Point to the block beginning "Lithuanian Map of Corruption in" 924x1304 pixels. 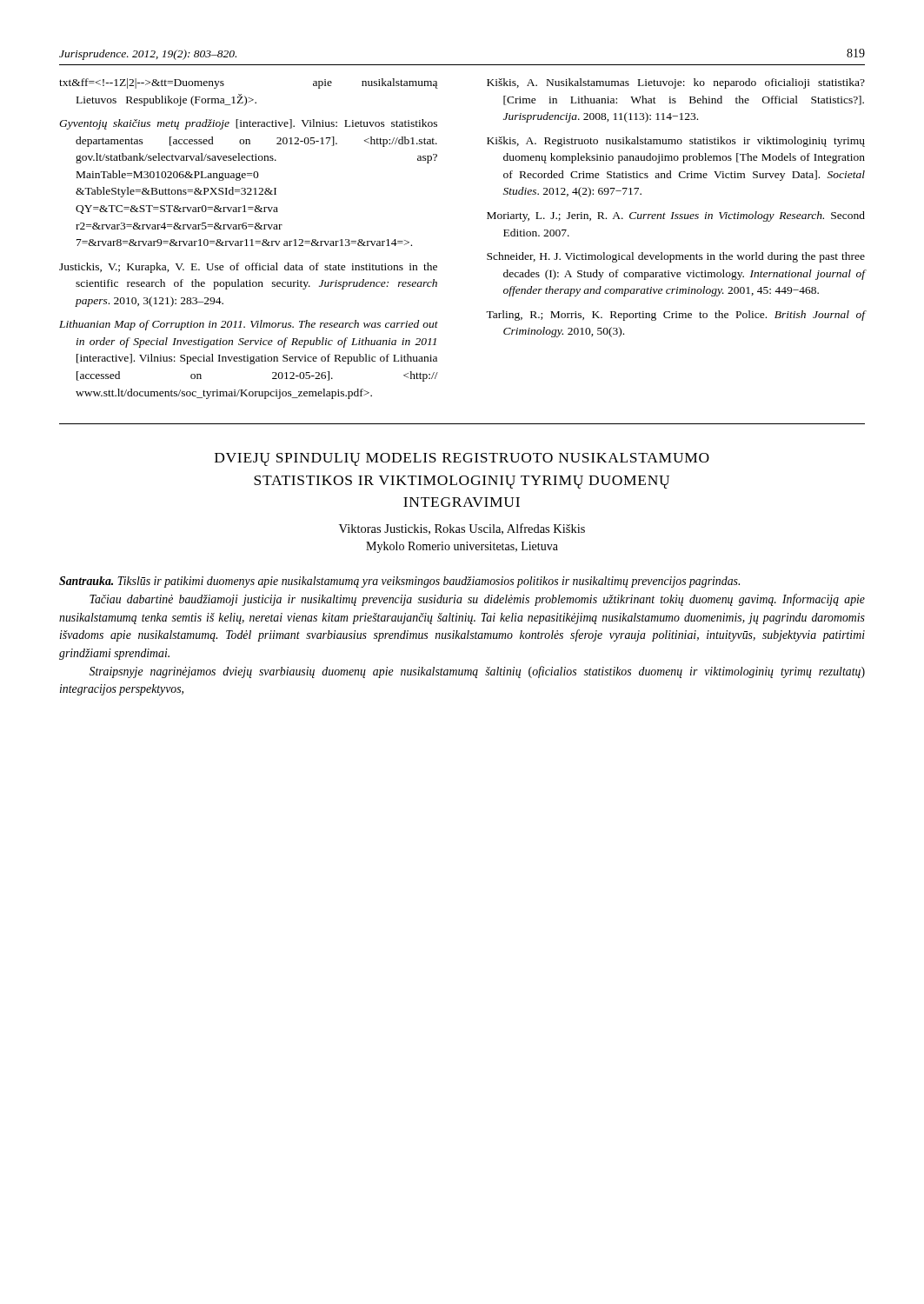248,358
